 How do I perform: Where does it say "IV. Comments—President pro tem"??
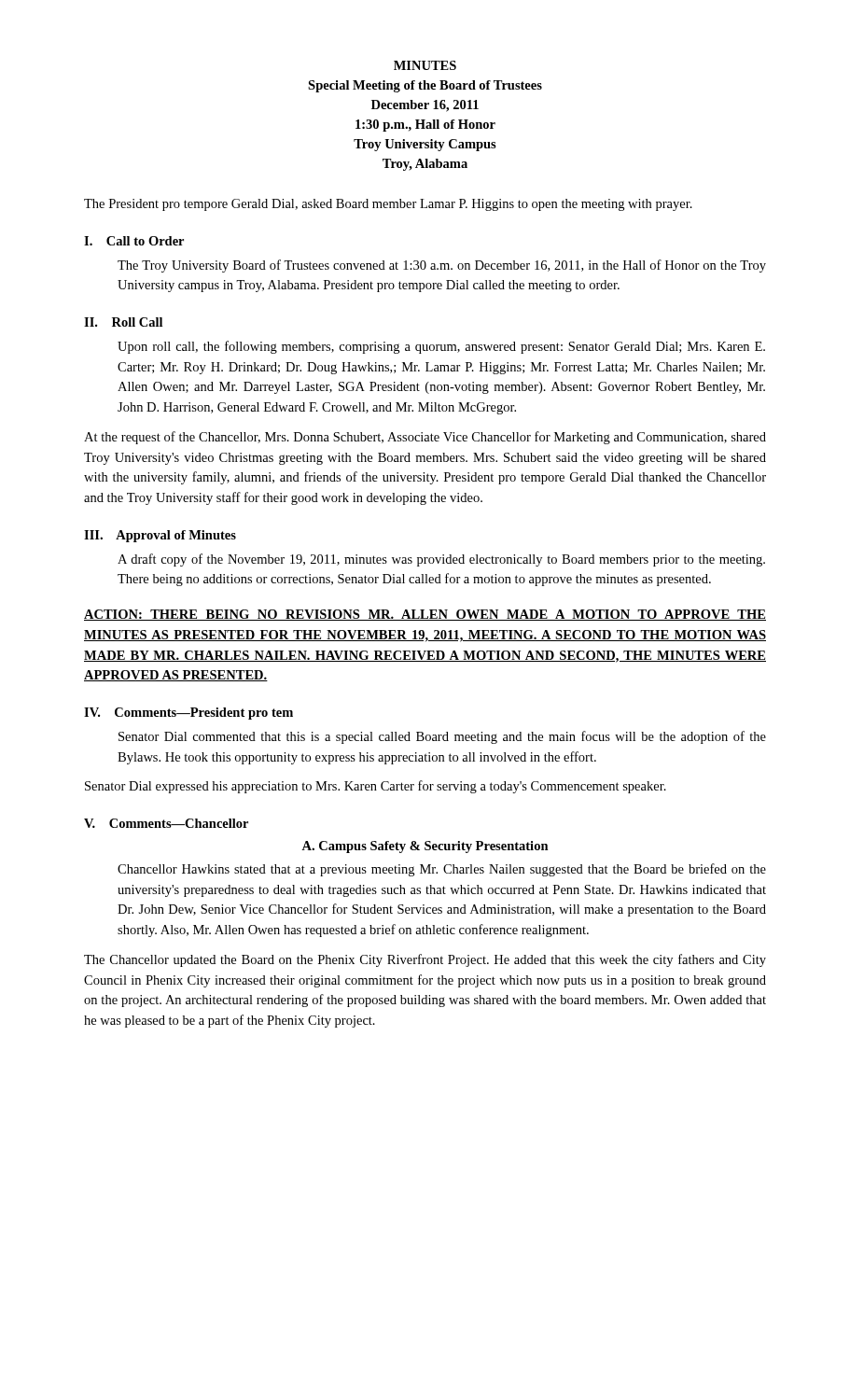188,714
